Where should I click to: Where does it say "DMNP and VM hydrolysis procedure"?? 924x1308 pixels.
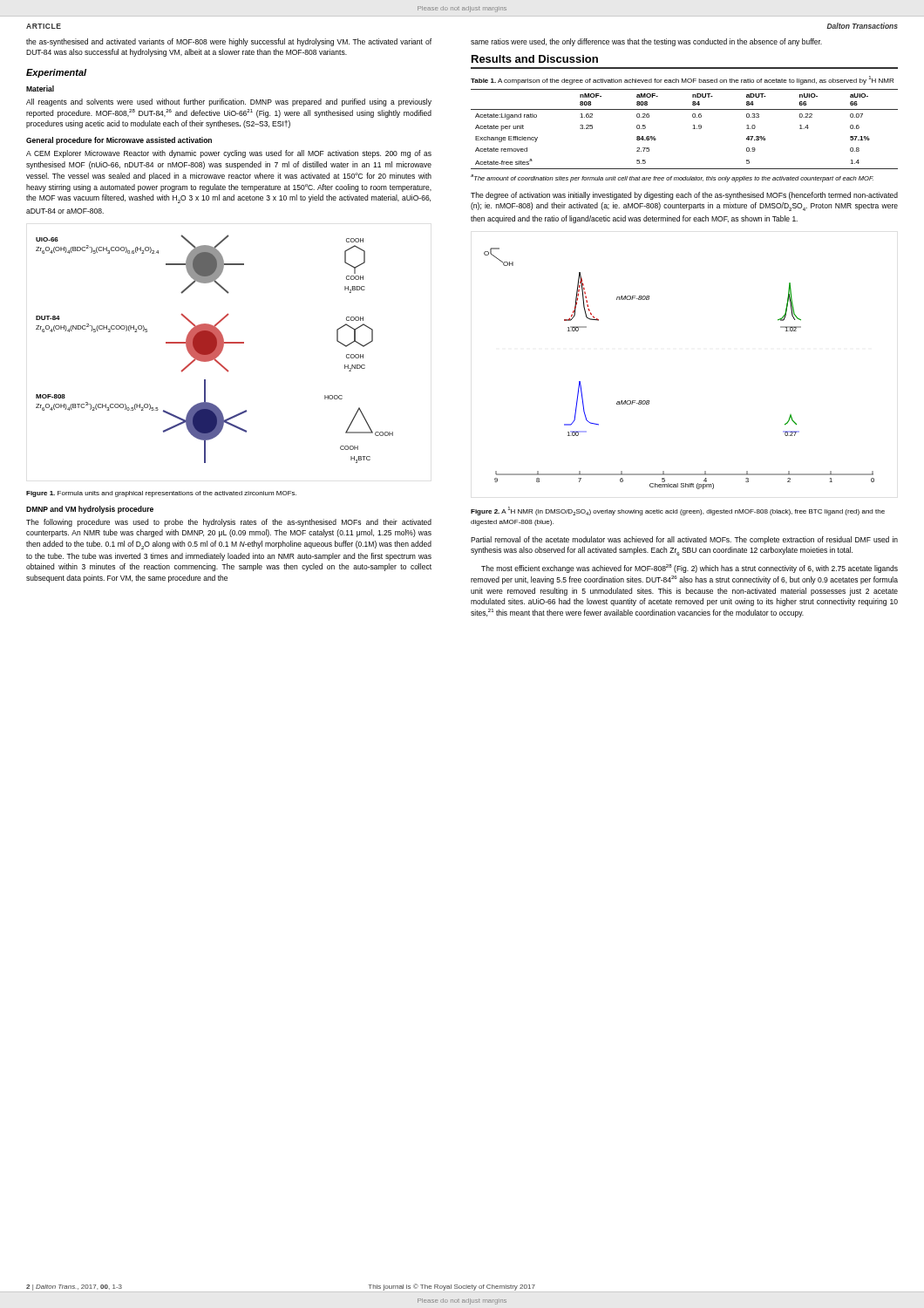coord(90,509)
